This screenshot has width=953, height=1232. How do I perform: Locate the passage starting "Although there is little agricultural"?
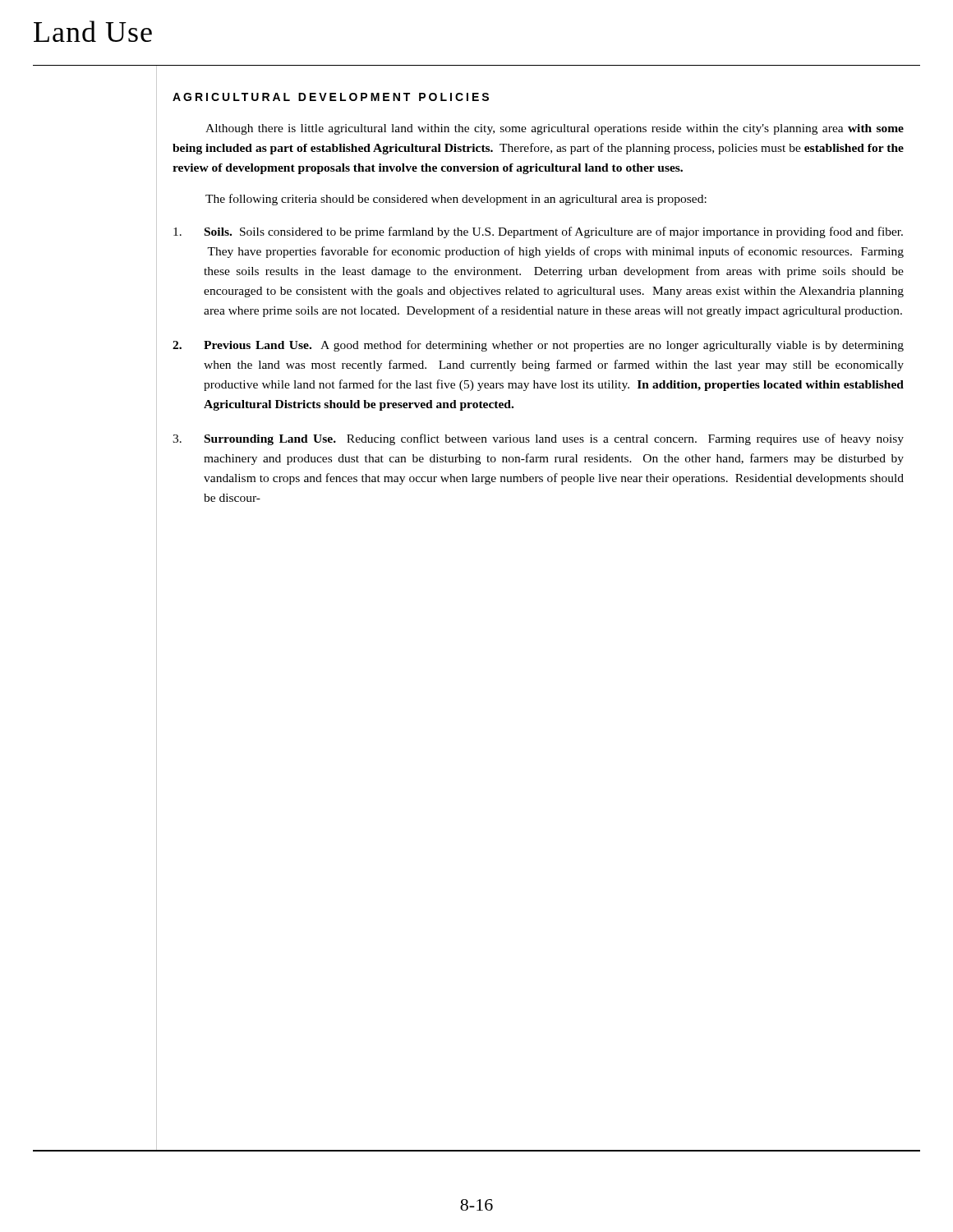538,147
